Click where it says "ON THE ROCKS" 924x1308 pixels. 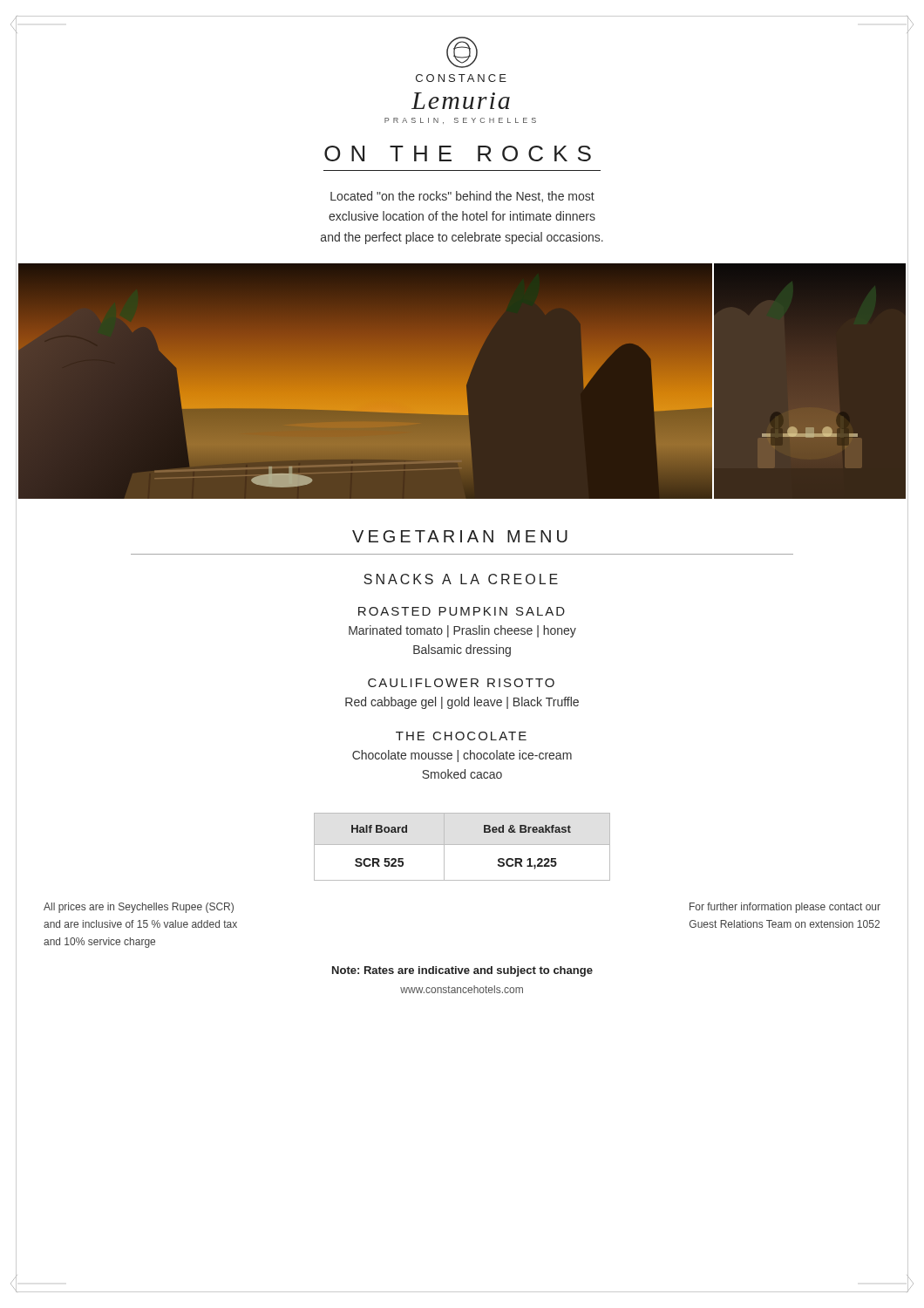327,151
